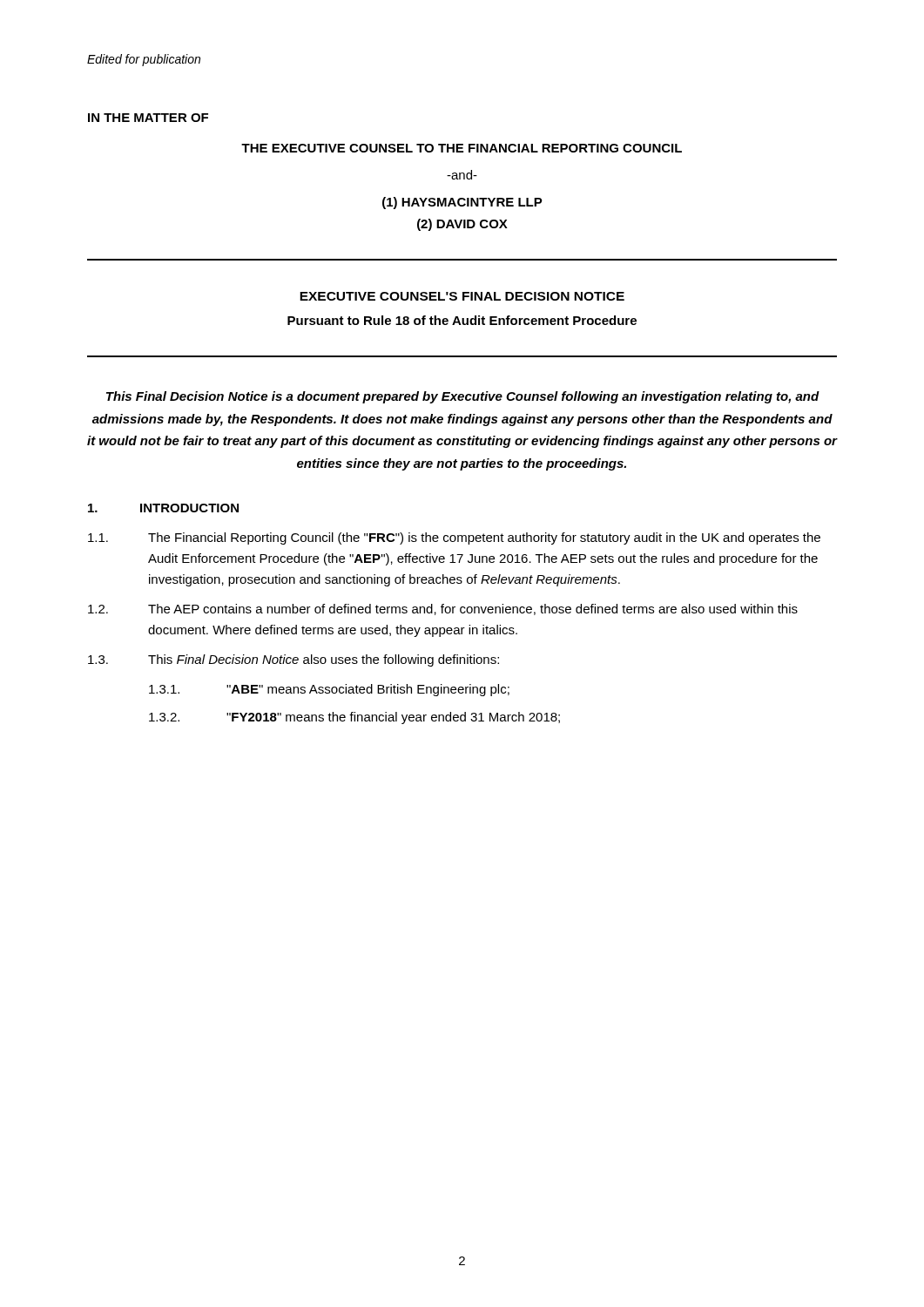Locate the block of text that opens with "1. The Financial"
The height and width of the screenshot is (1307, 924).
pos(462,558)
